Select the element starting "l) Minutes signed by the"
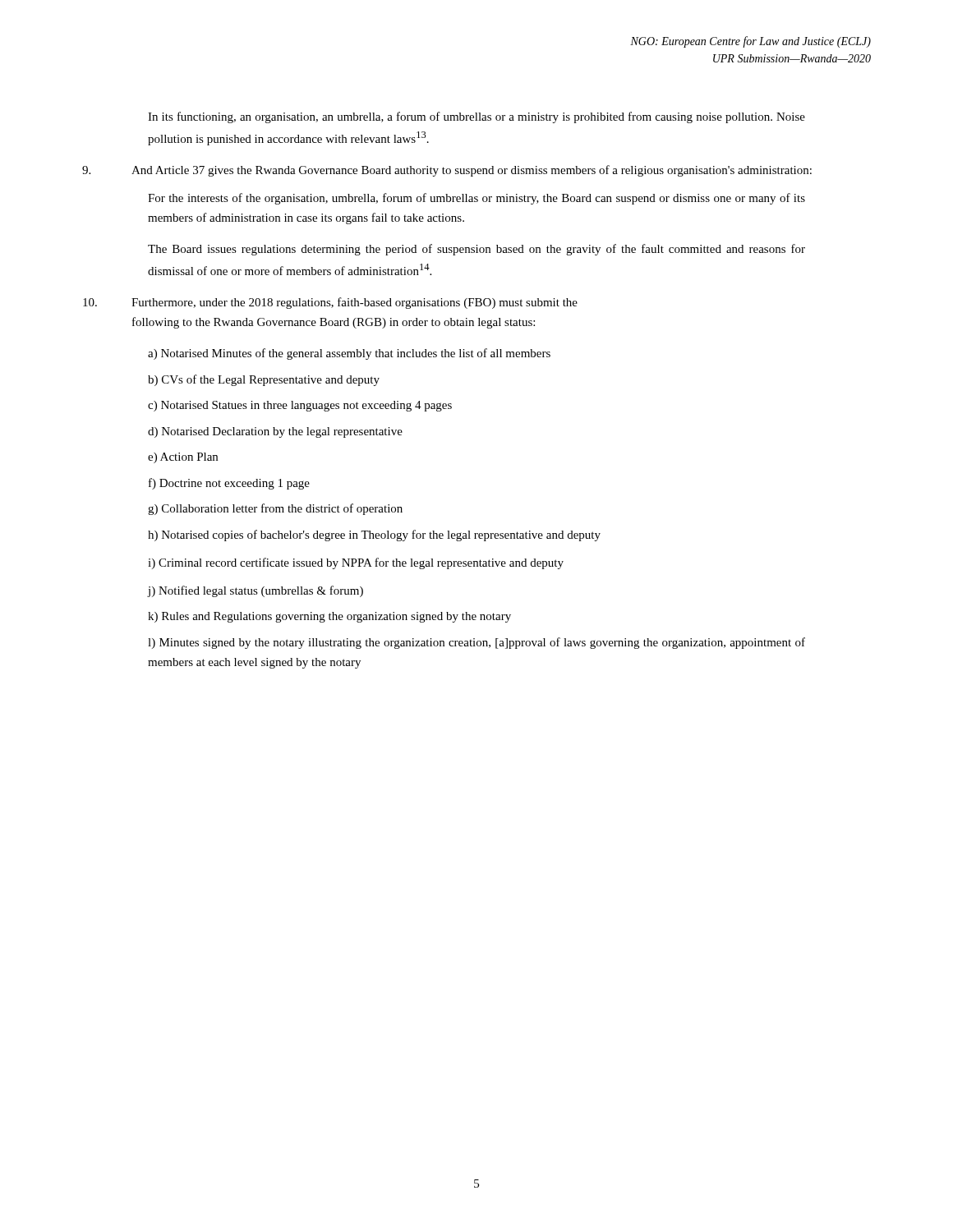The height and width of the screenshot is (1232, 953). coord(476,652)
